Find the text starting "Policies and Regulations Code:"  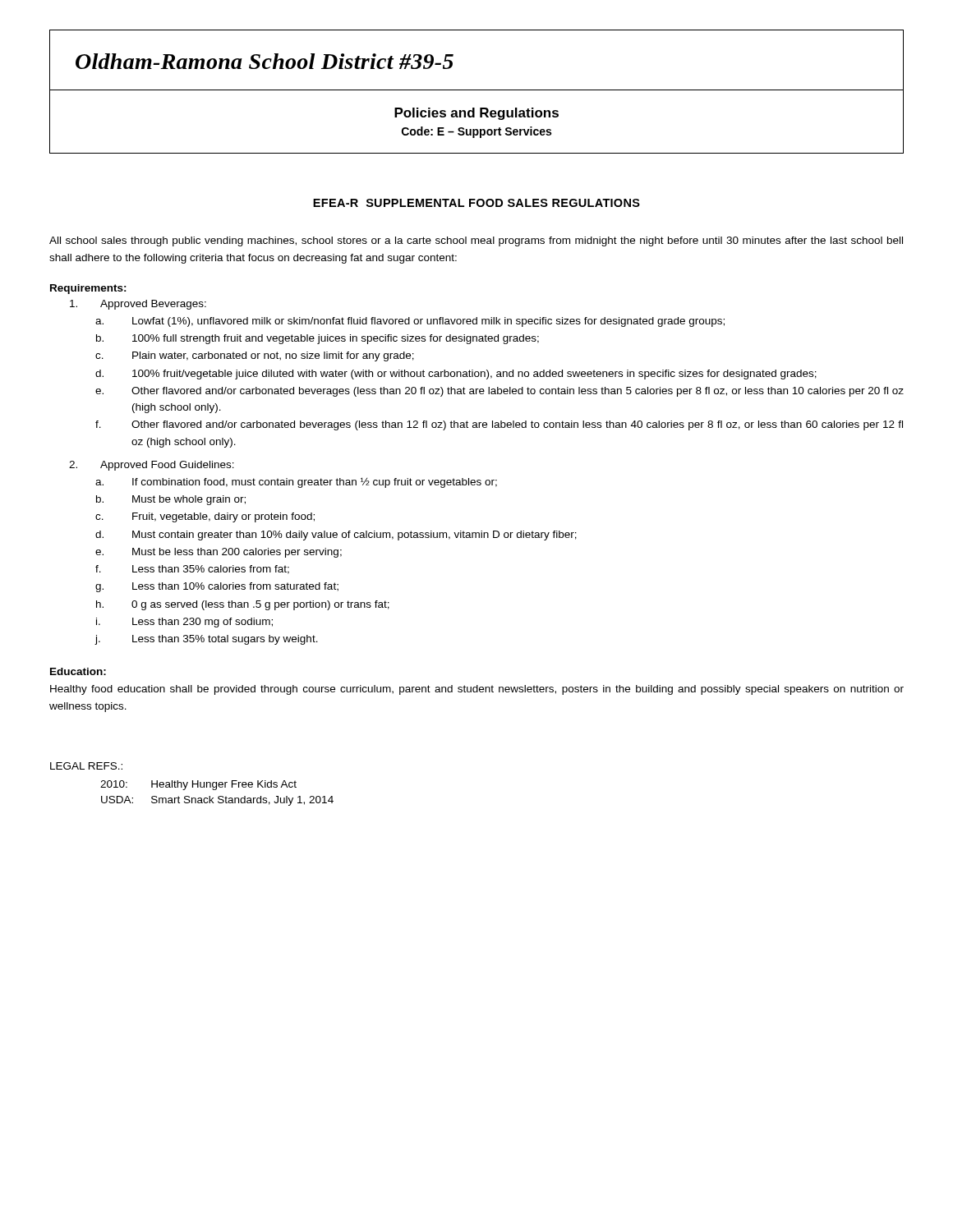click(476, 122)
